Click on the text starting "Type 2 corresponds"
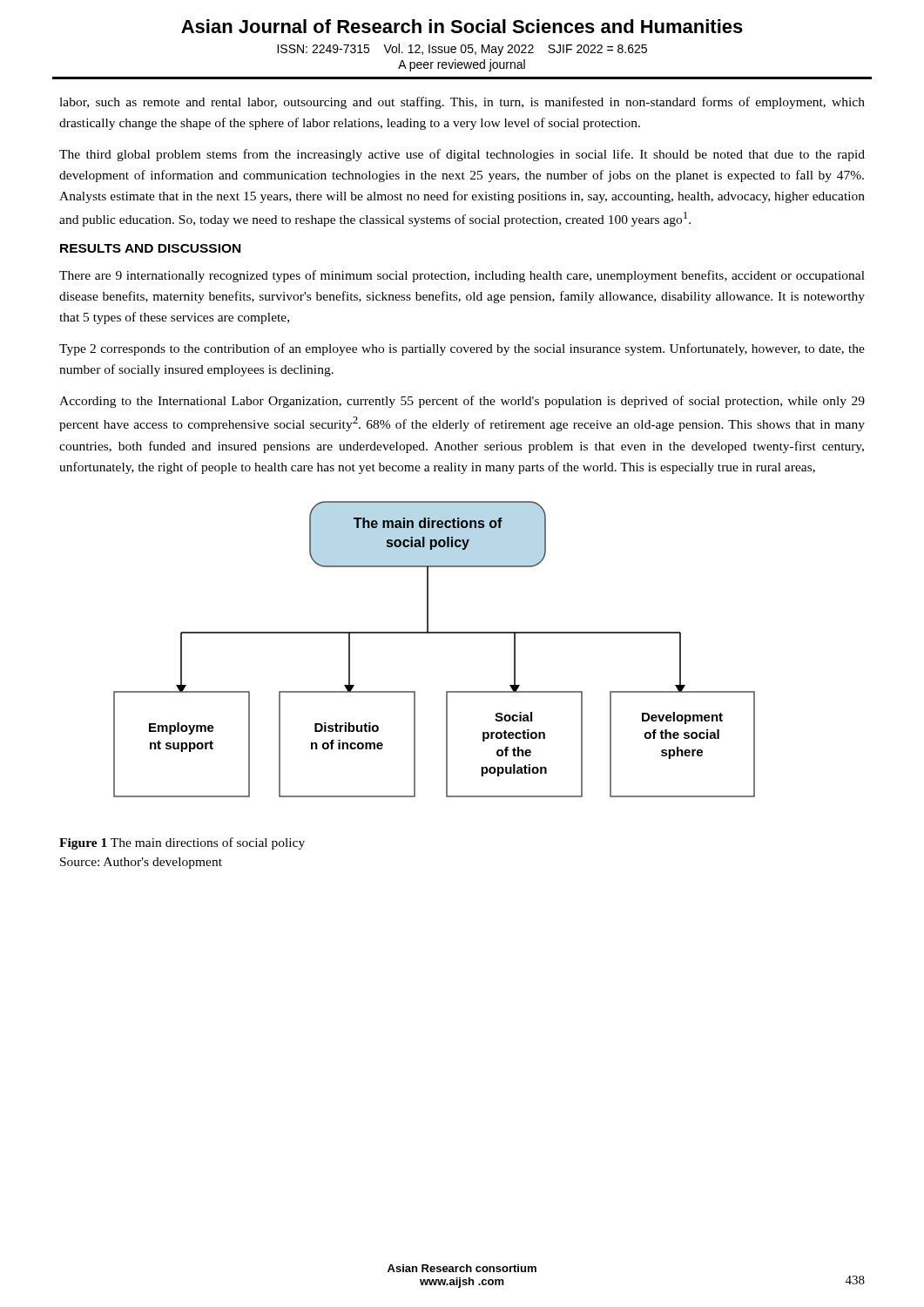Image resolution: width=924 pixels, height=1307 pixels. (462, 359)
